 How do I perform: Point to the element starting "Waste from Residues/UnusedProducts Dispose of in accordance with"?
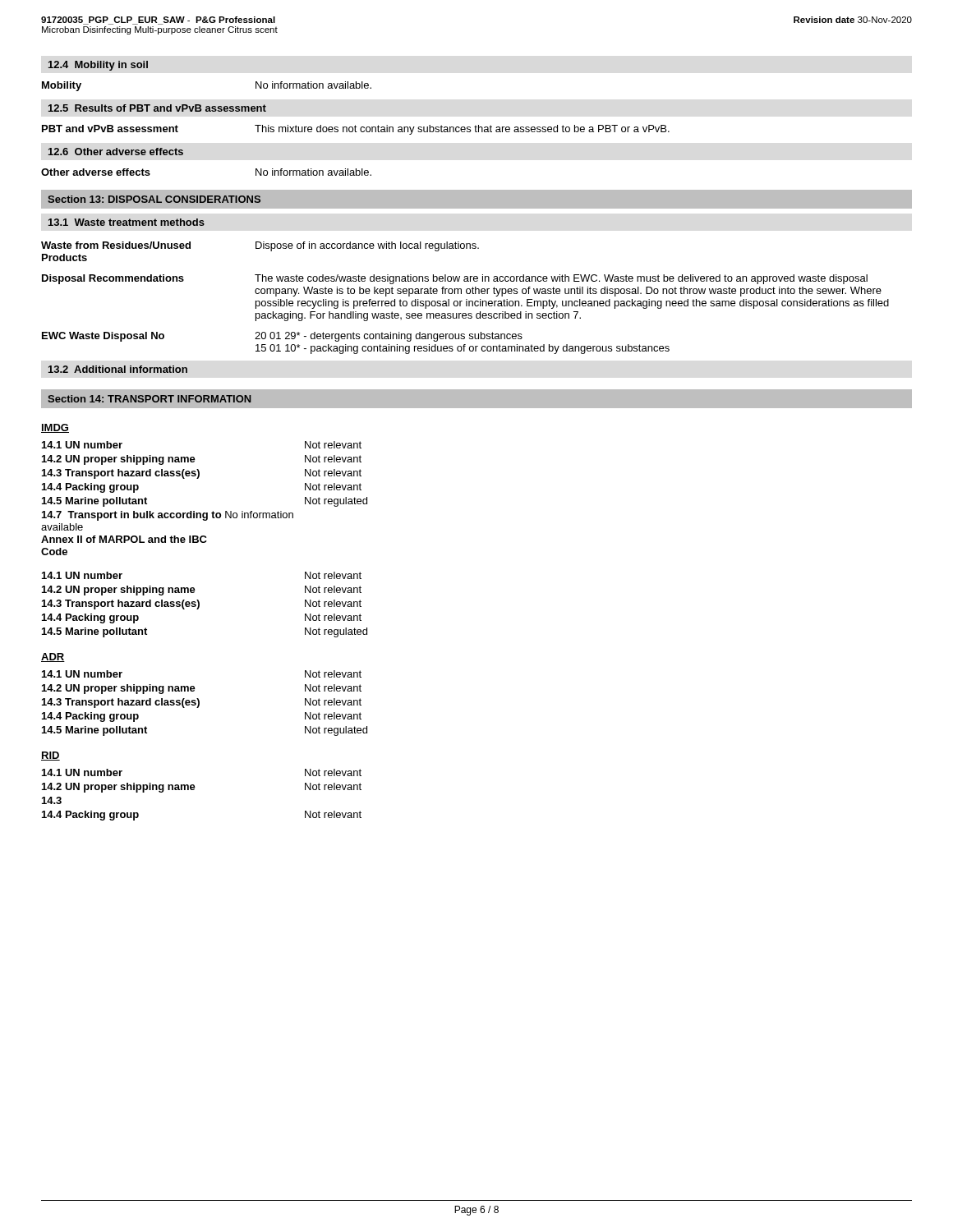[476, 251]
